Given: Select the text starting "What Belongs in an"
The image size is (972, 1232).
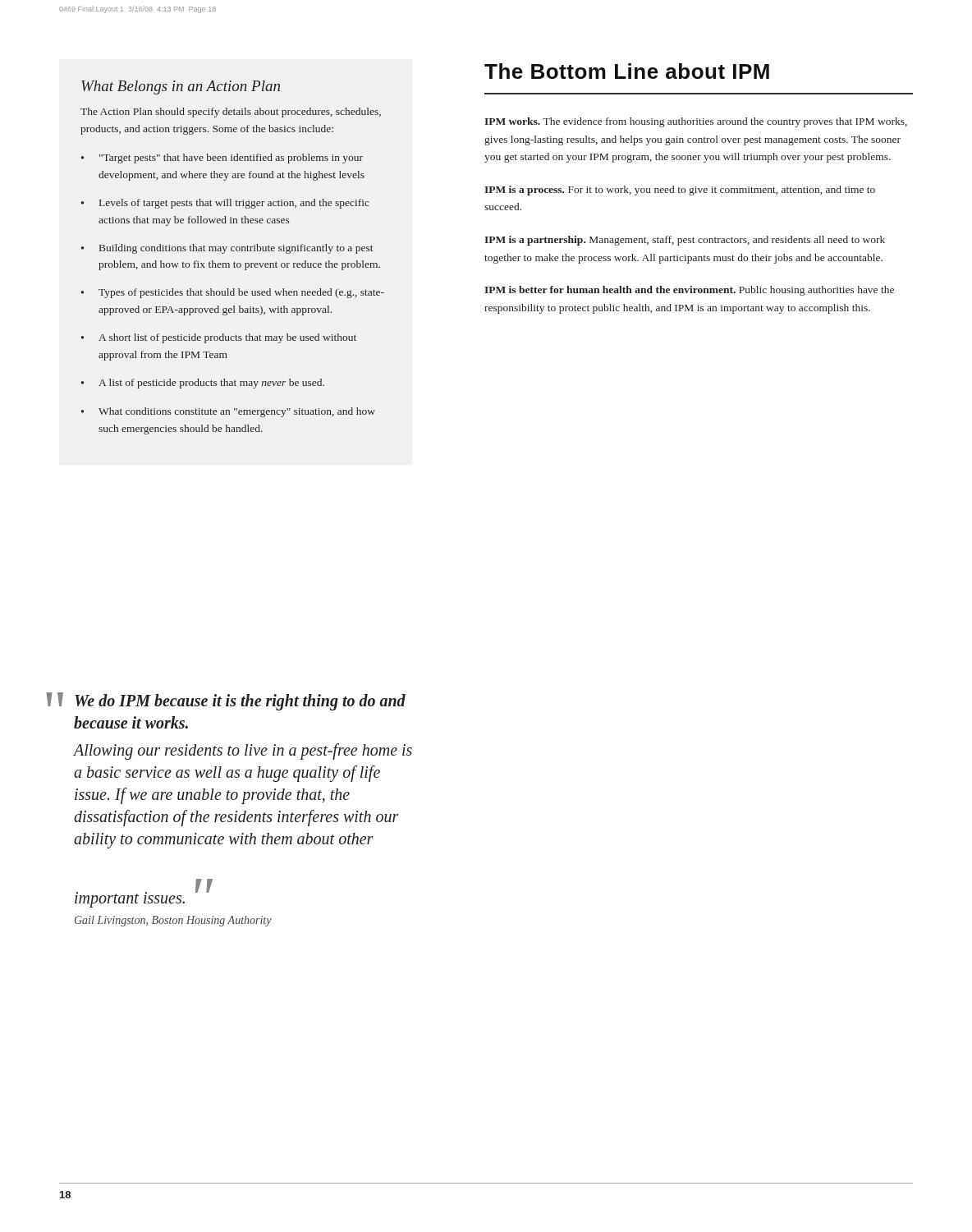Looking at the screenshot, I should pyautogui.click(x=181, y=86).
